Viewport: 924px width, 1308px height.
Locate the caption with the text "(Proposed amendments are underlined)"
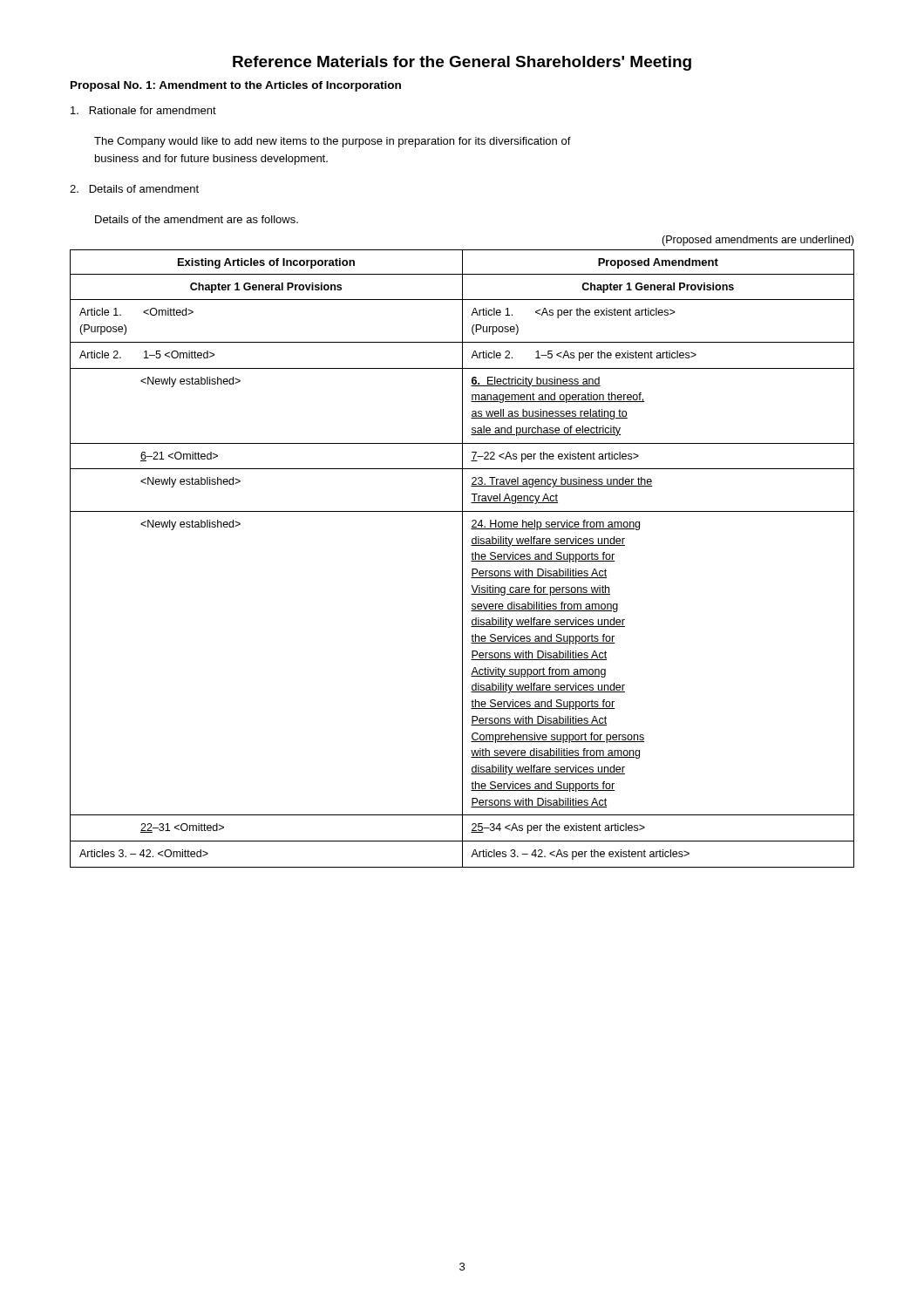coord(758,239)
